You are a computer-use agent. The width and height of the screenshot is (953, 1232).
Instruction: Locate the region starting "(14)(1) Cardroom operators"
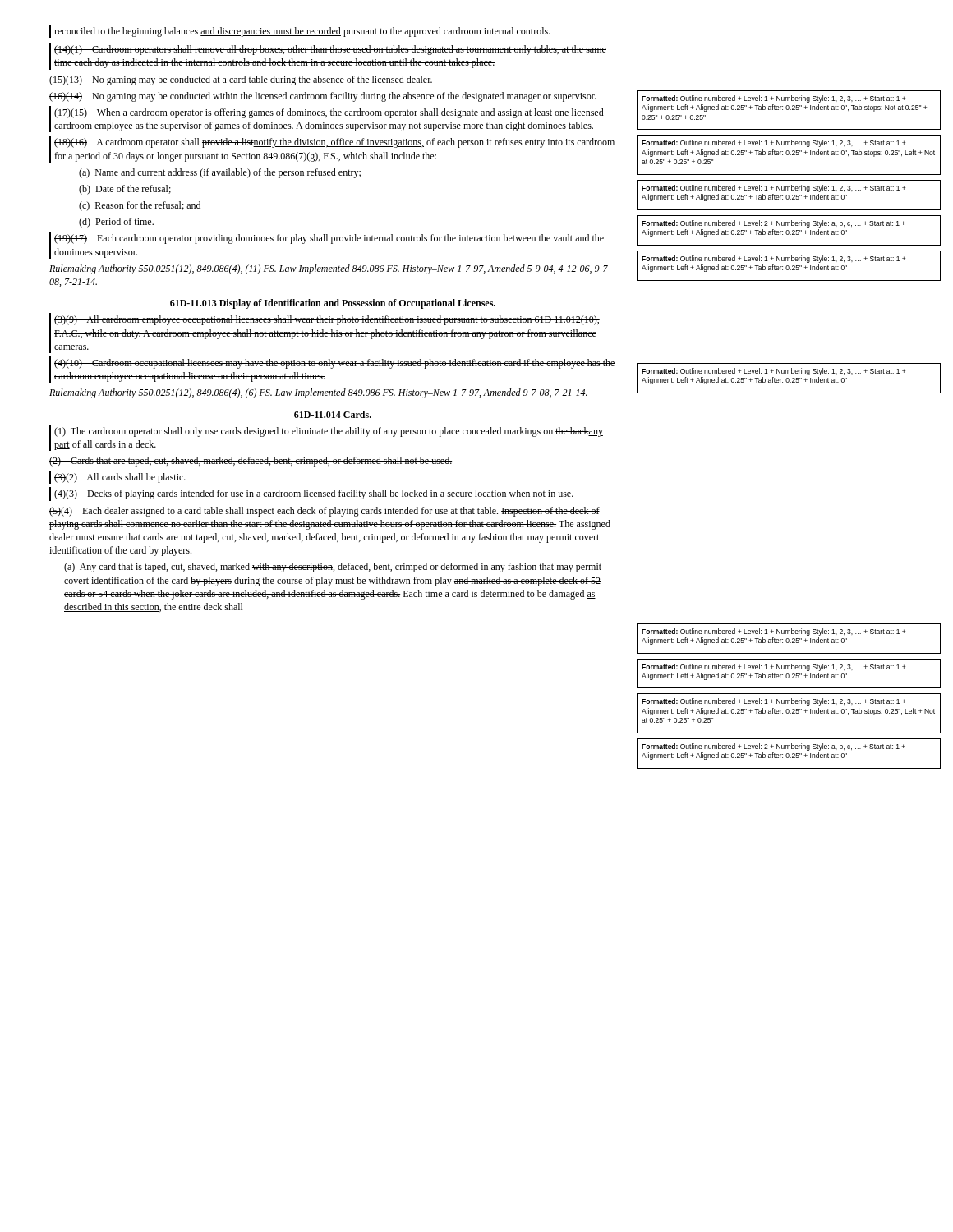(335, 56)
